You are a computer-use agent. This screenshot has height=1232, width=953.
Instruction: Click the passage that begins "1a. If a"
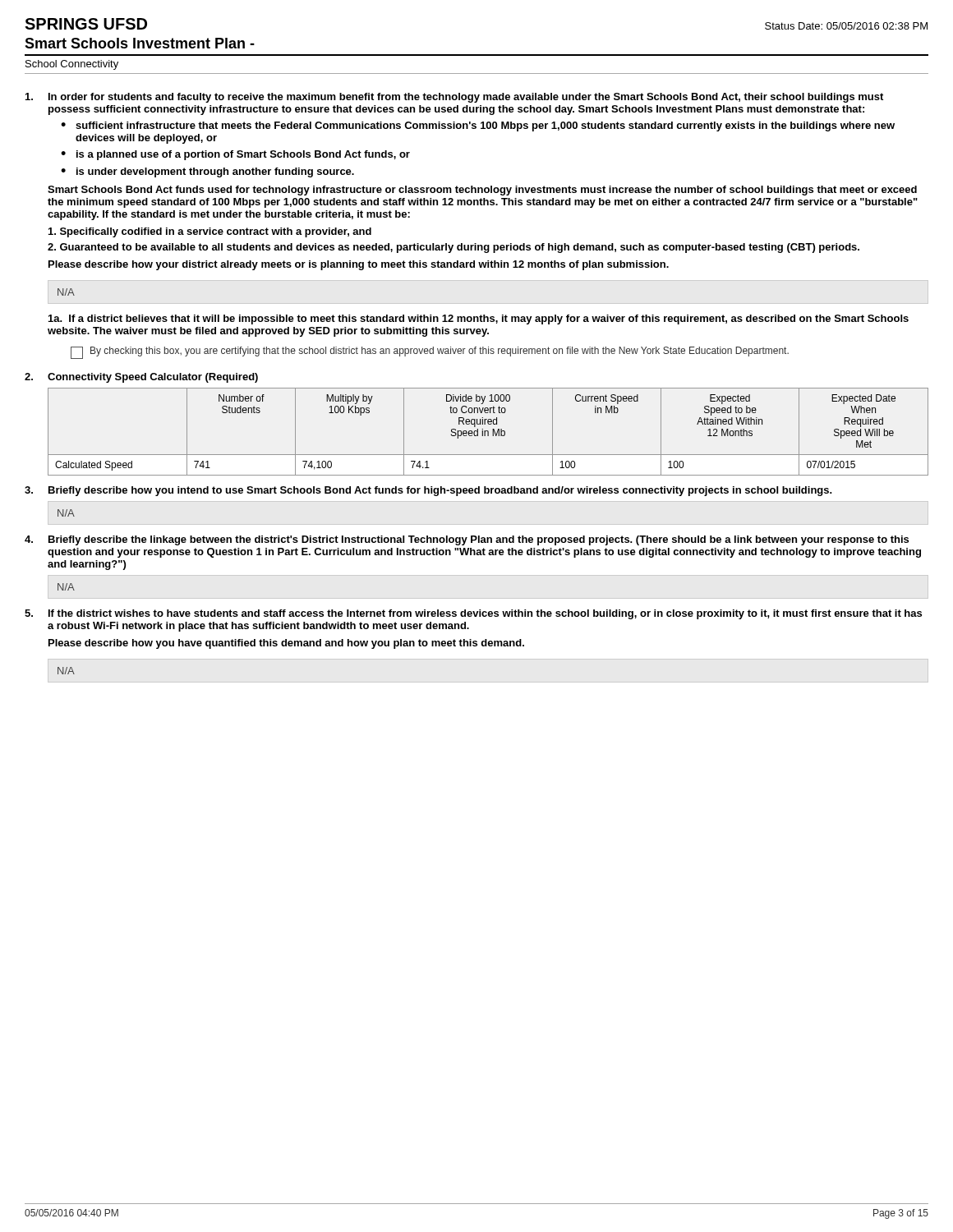478,324
